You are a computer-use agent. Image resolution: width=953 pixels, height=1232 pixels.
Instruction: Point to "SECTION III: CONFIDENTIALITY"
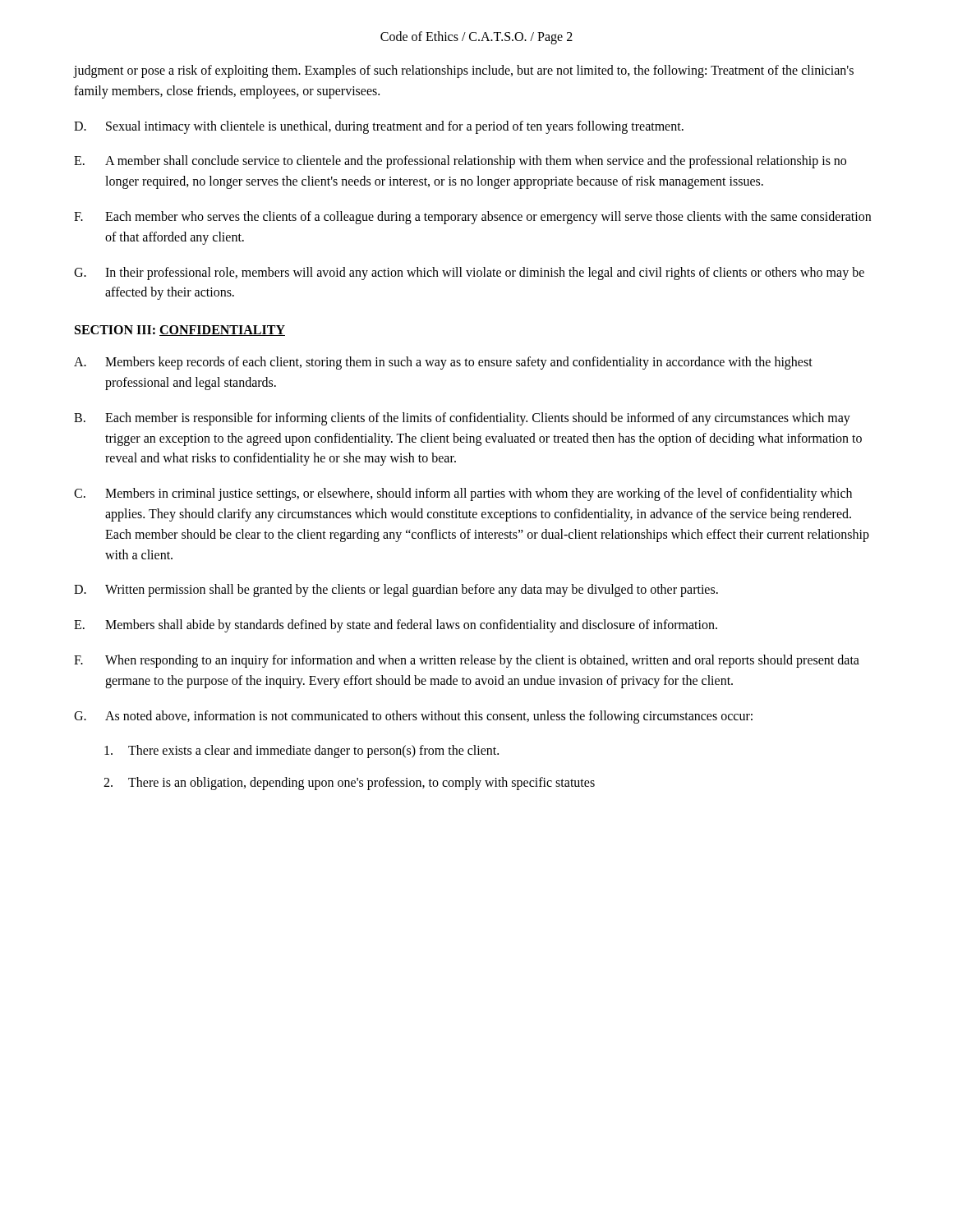pos(179,330)
